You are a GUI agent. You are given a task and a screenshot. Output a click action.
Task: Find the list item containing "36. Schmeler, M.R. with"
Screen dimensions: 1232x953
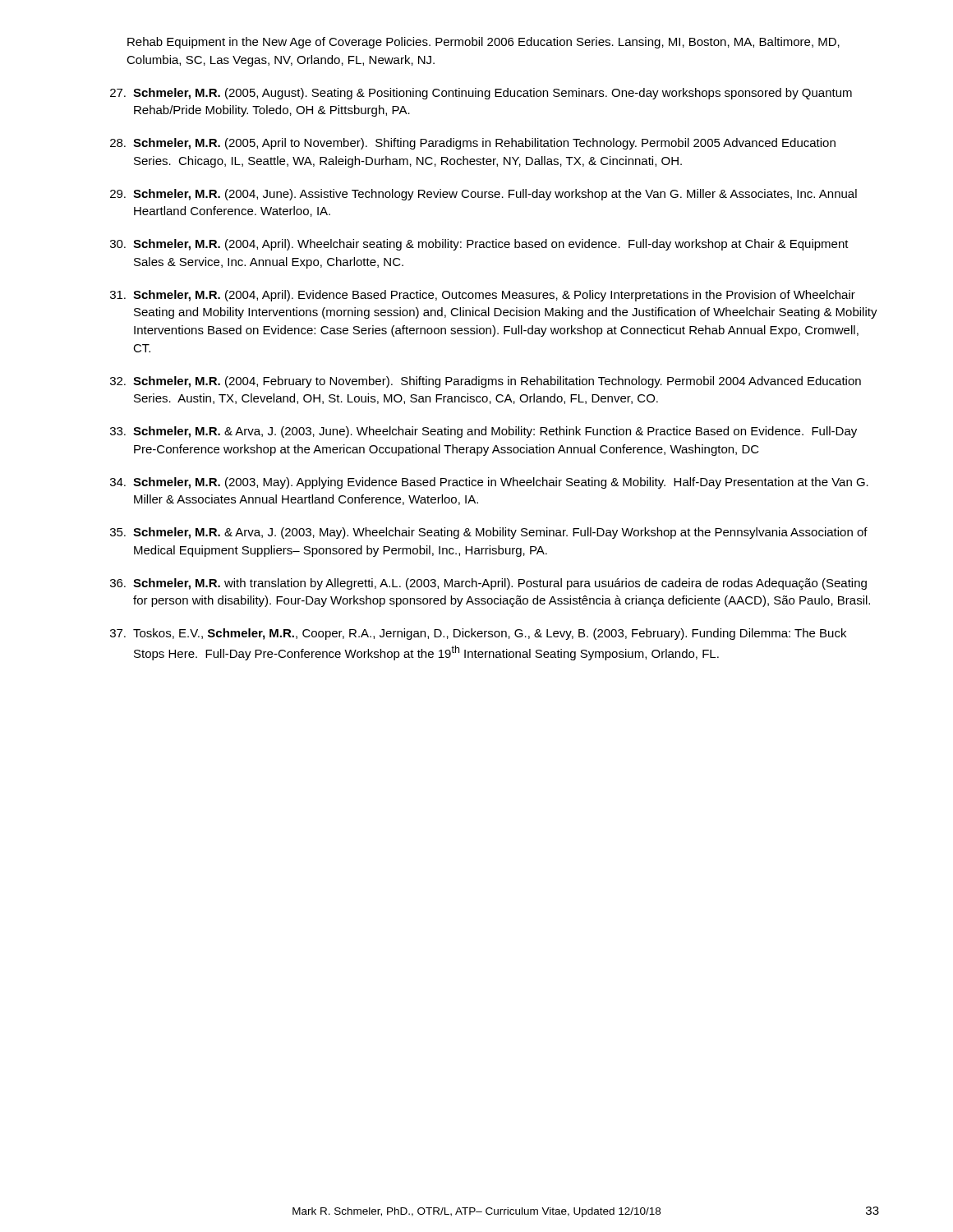[x=485, y=592]
